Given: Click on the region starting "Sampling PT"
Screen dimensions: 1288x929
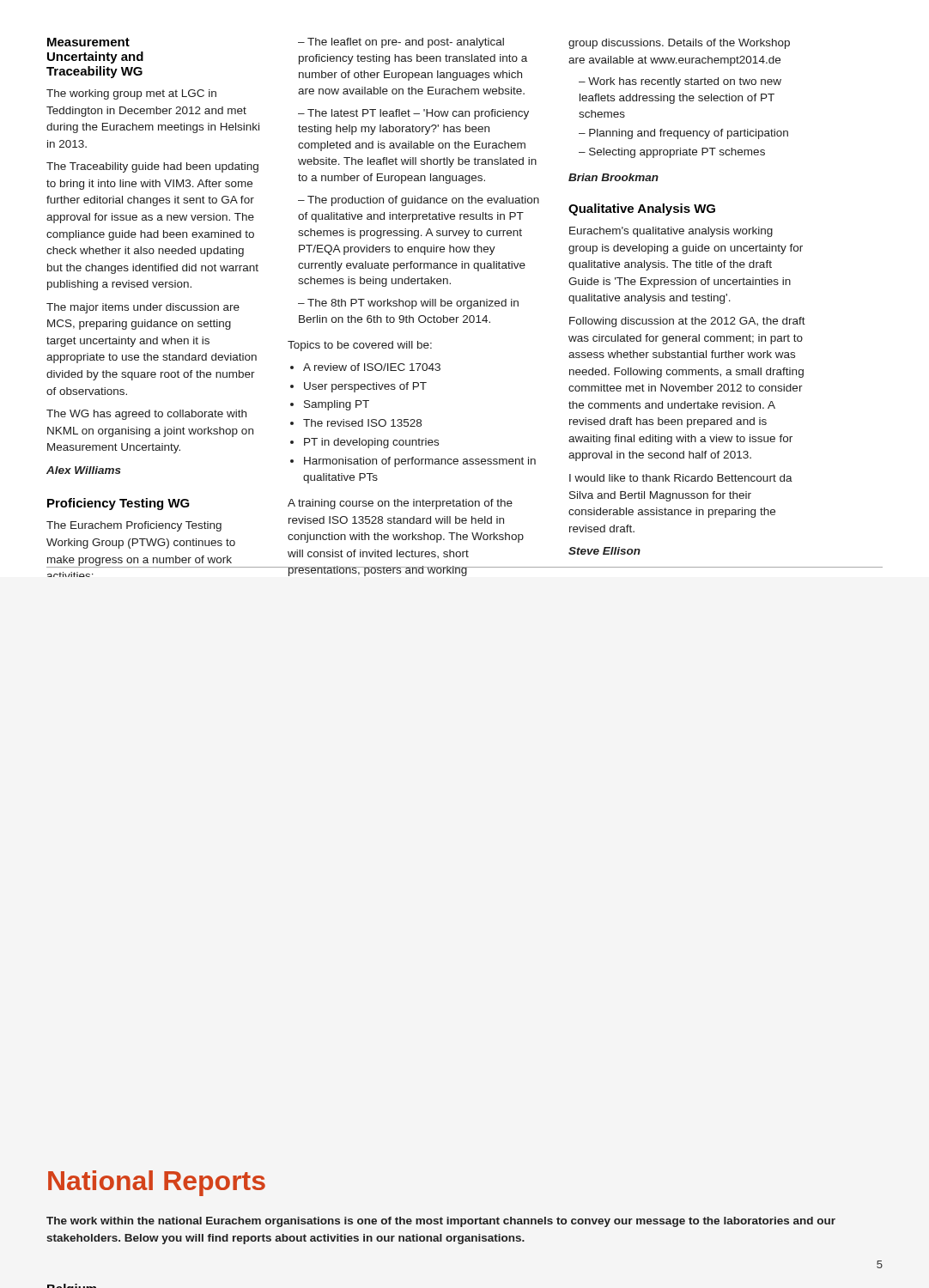Looking at the screenshot, I should click(330, 405).
